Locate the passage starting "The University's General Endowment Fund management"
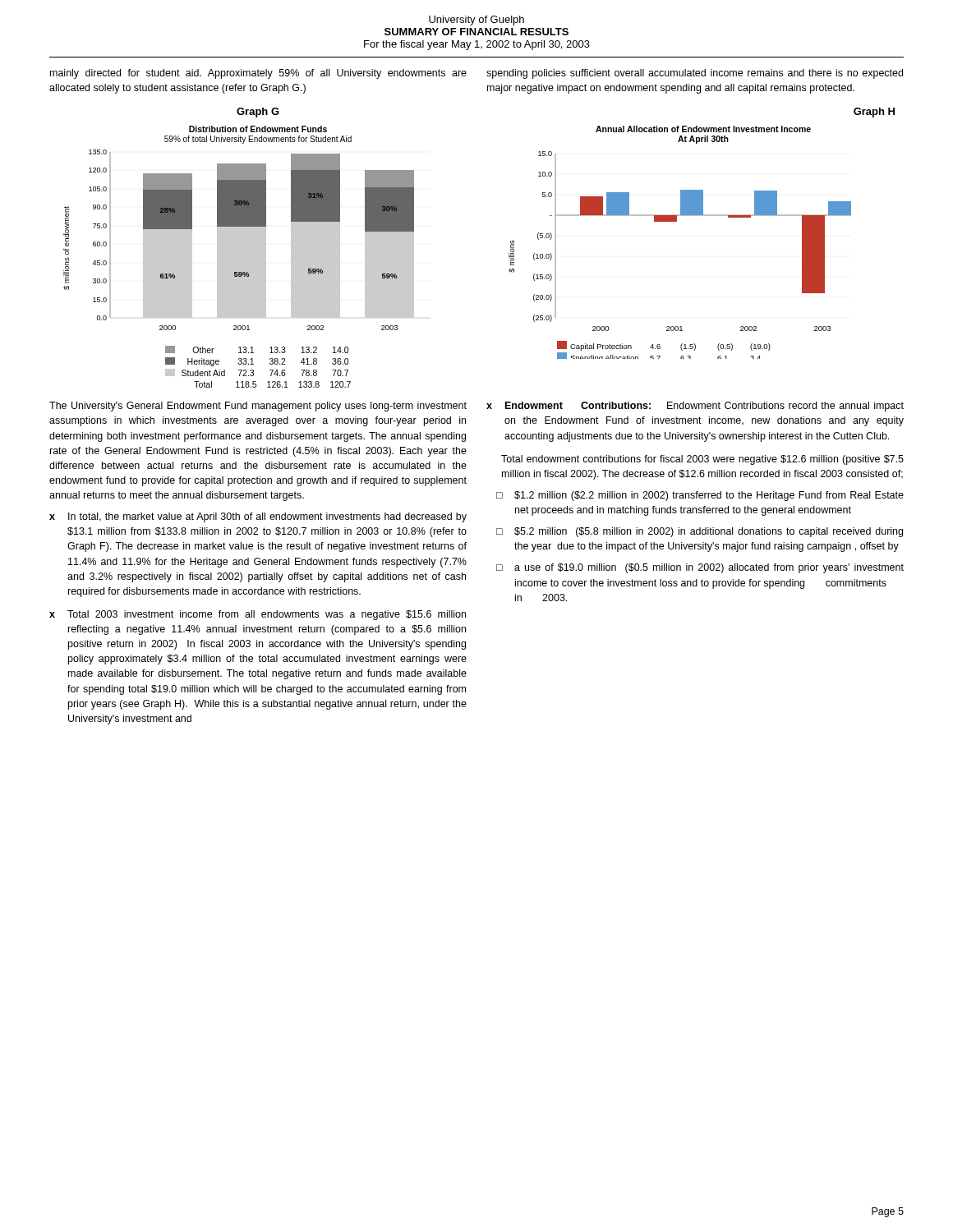 [258, 451]
